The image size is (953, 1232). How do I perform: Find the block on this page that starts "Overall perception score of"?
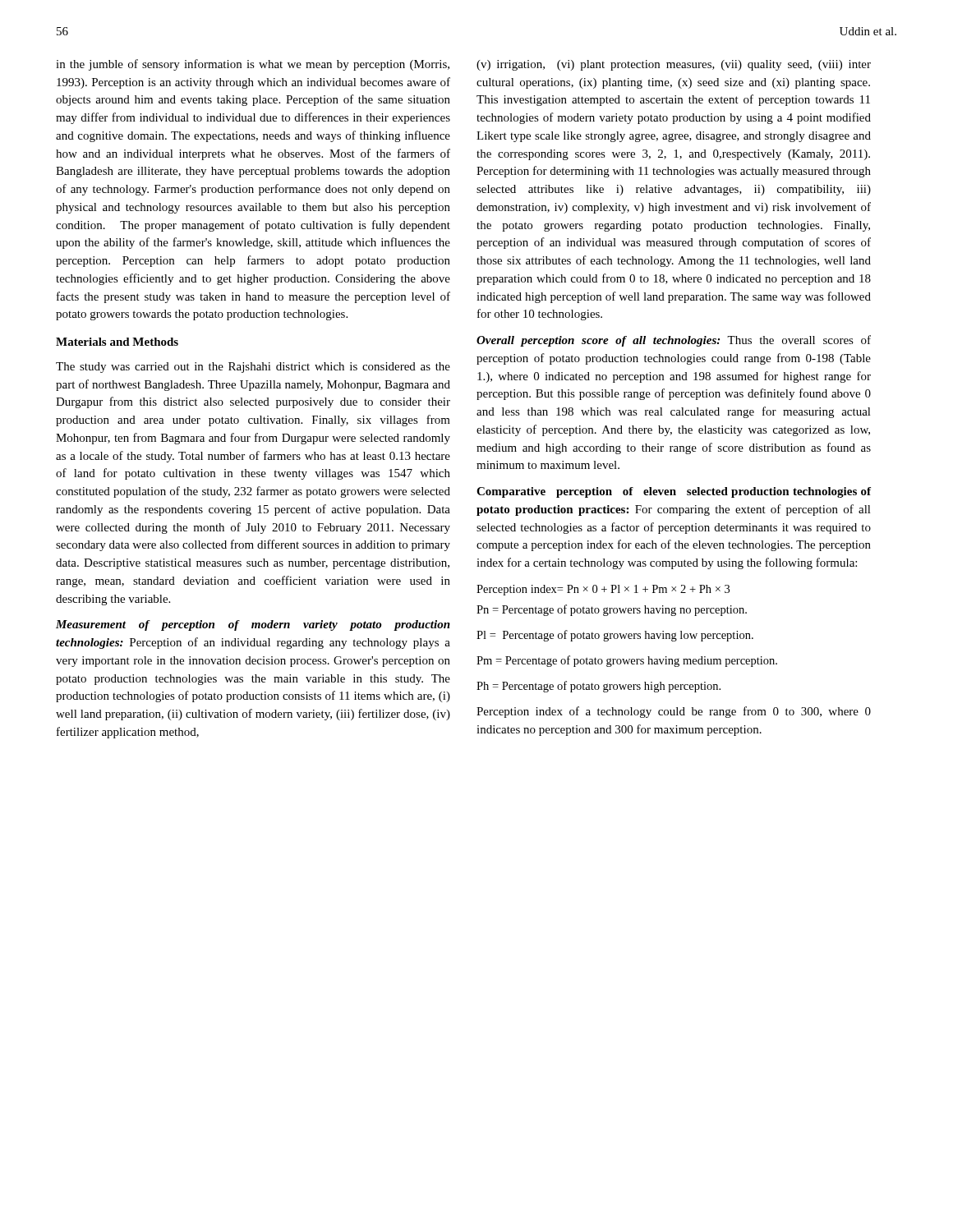674,403
